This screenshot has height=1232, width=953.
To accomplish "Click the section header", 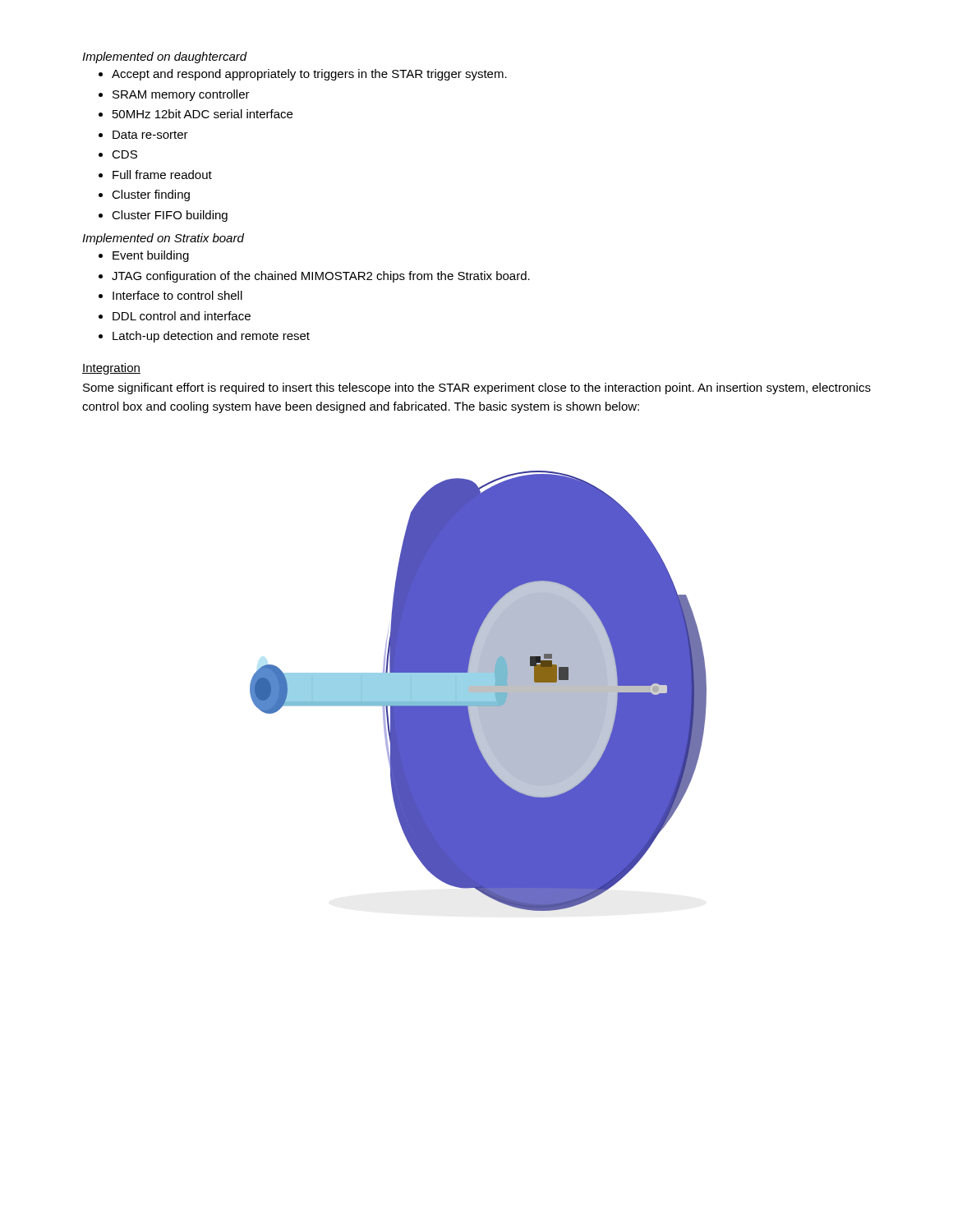I will tap(476, 367).
